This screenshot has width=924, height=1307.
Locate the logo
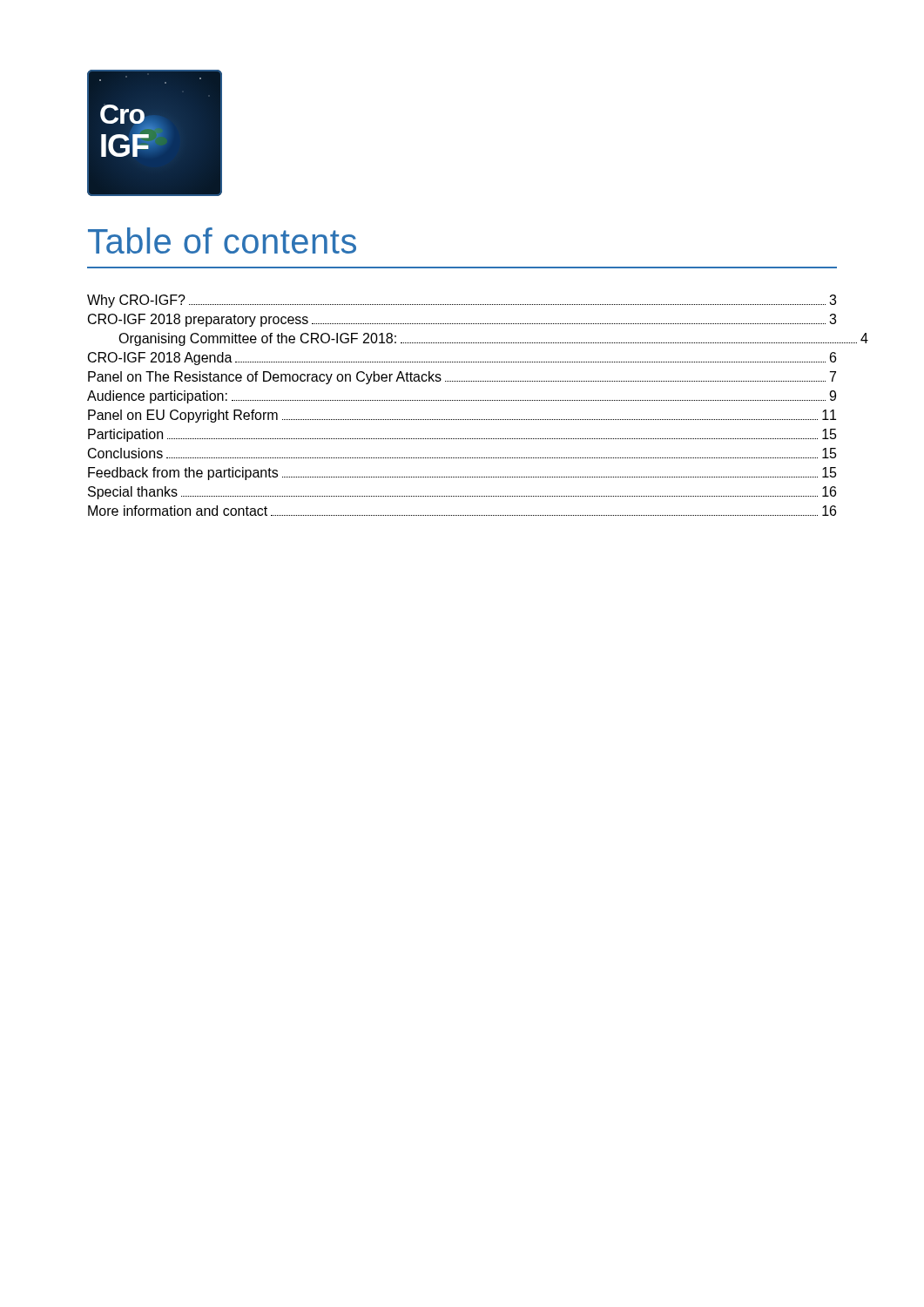point(155,133)
